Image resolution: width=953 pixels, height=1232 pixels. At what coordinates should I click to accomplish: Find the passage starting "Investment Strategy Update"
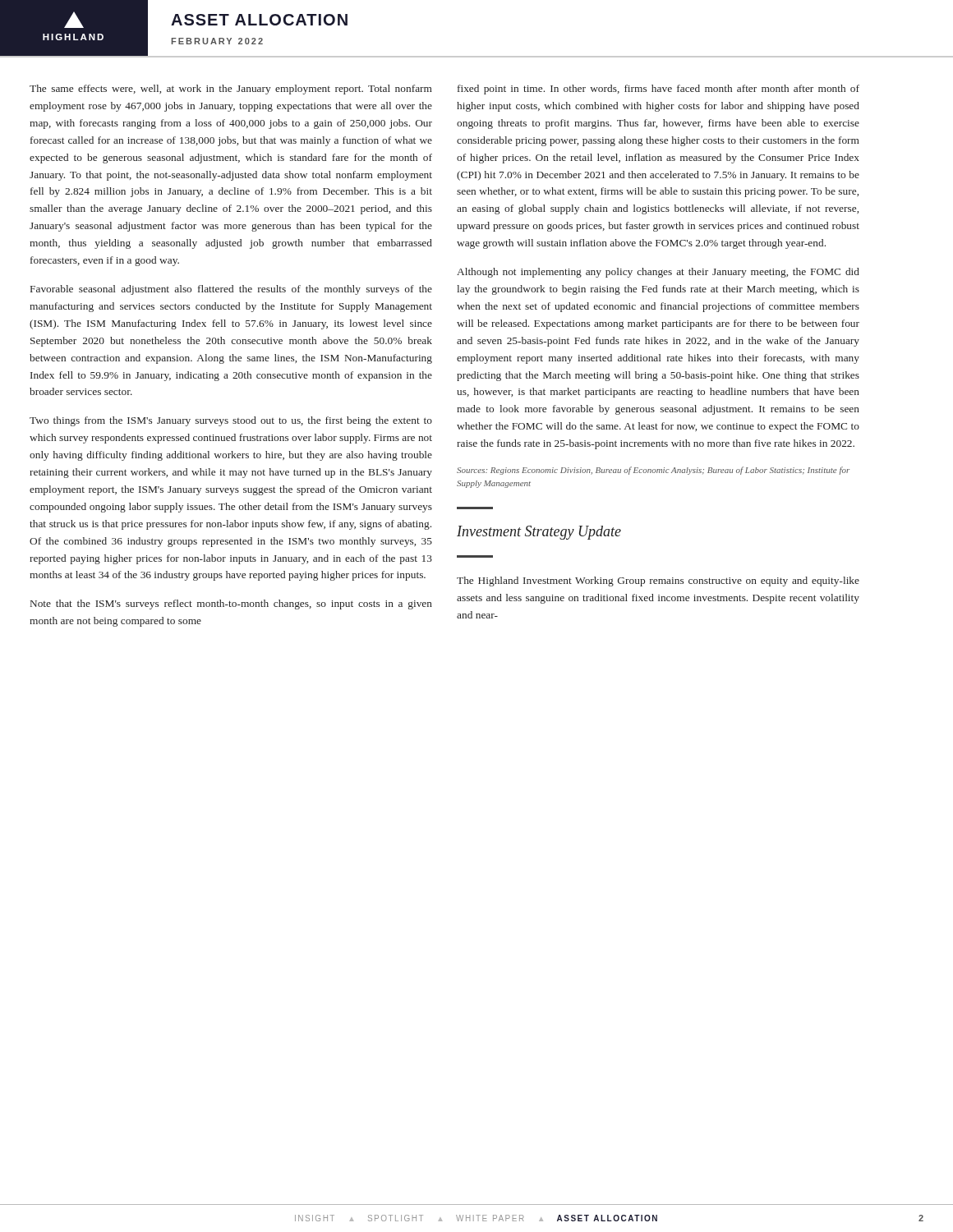coord(539,531)
